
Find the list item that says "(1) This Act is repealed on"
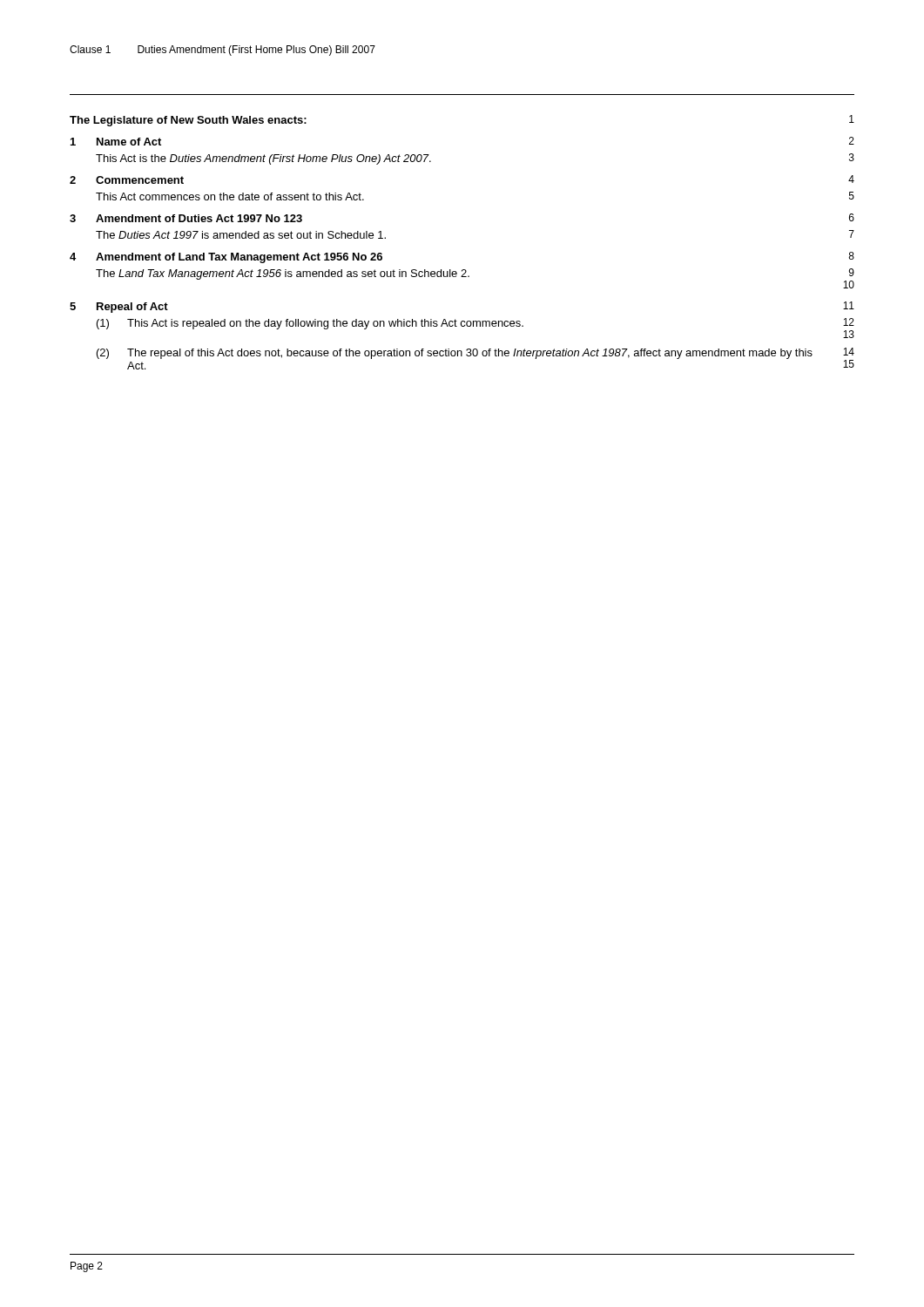(475, 329)
